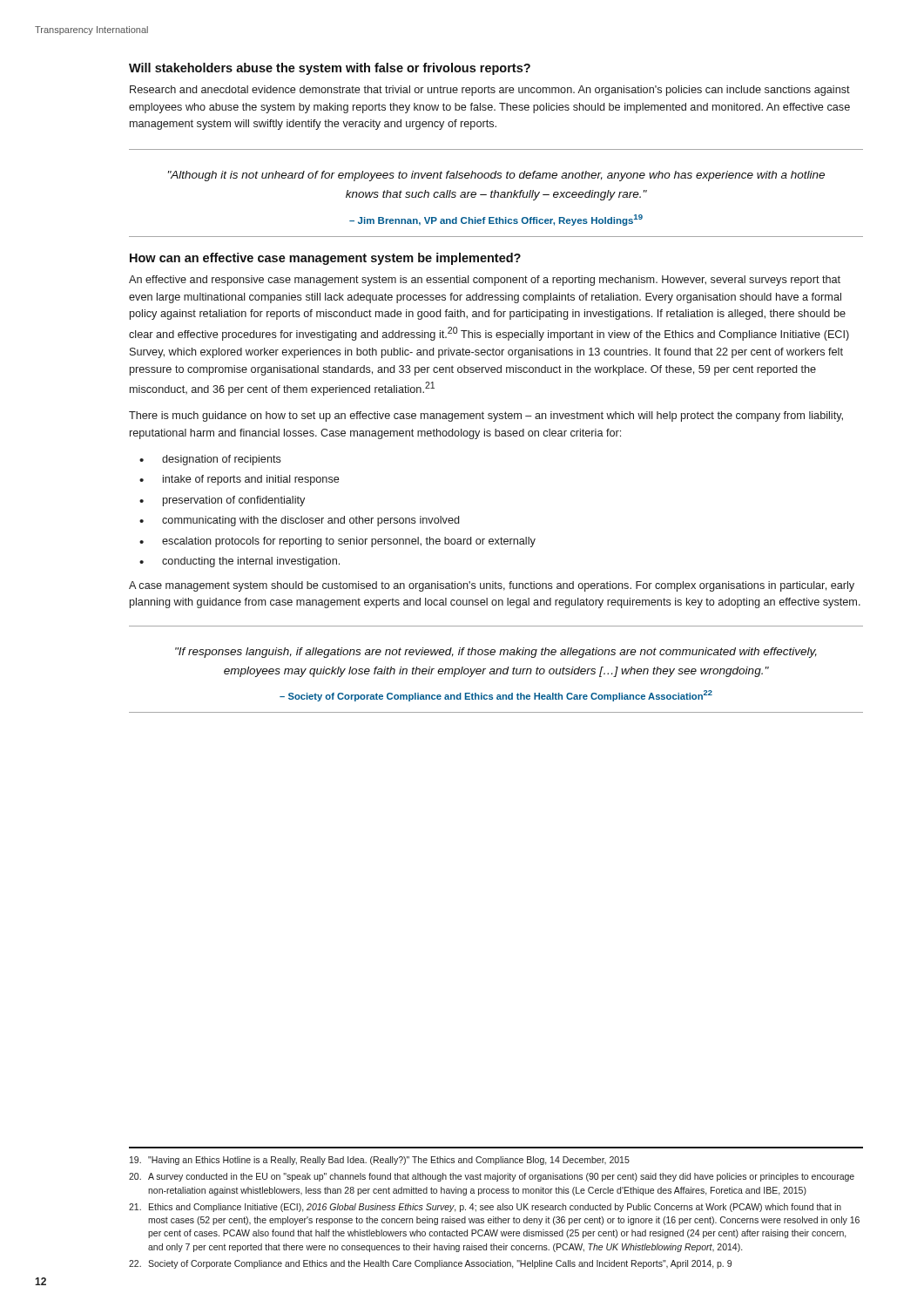The width and height of the screenshot is (924, 1307).
Task: Find the block on this page that starts "There is much guidance"
Action: 486,425
